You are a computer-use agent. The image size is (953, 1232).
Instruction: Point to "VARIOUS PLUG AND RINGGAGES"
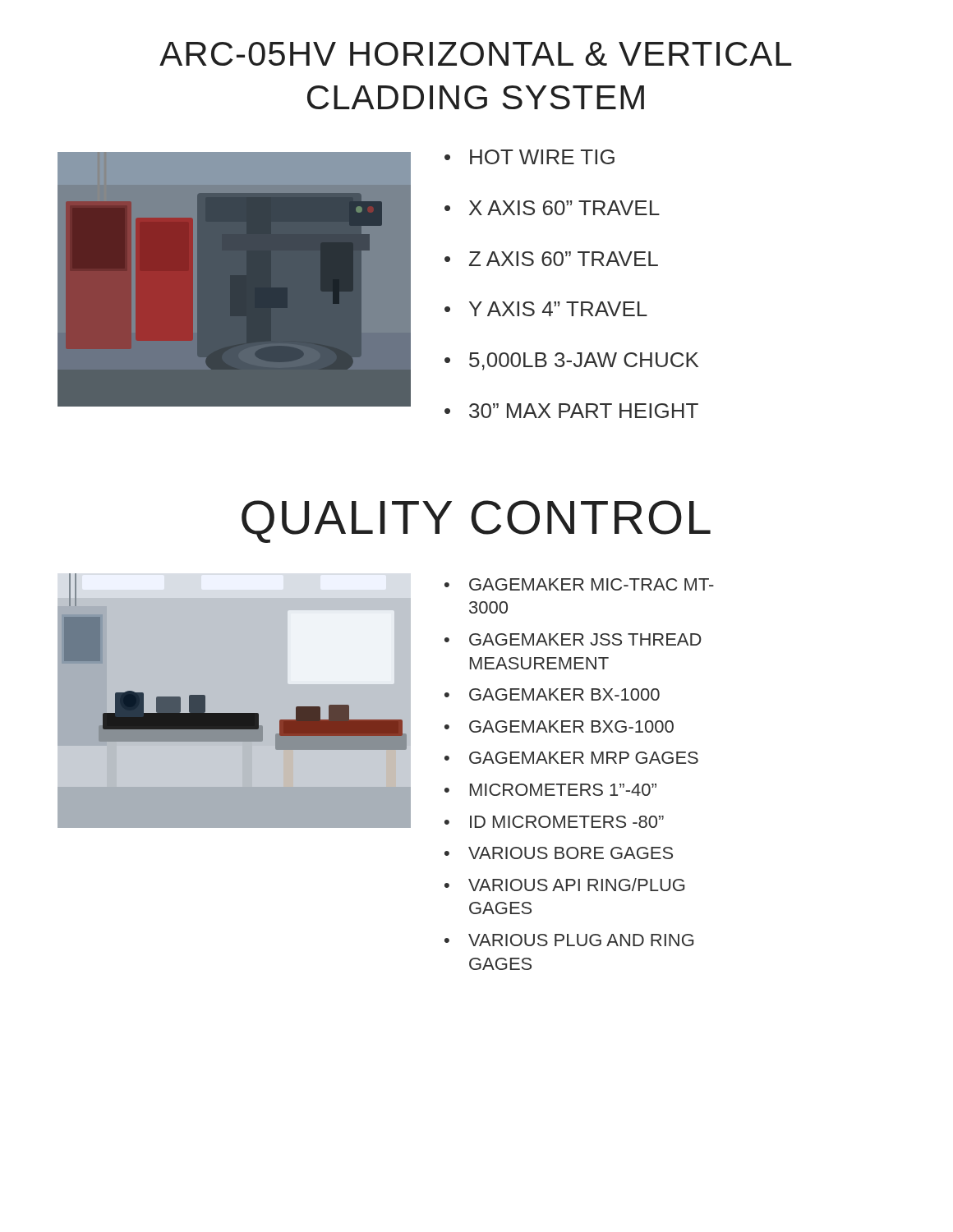click(x=582, y=952)
